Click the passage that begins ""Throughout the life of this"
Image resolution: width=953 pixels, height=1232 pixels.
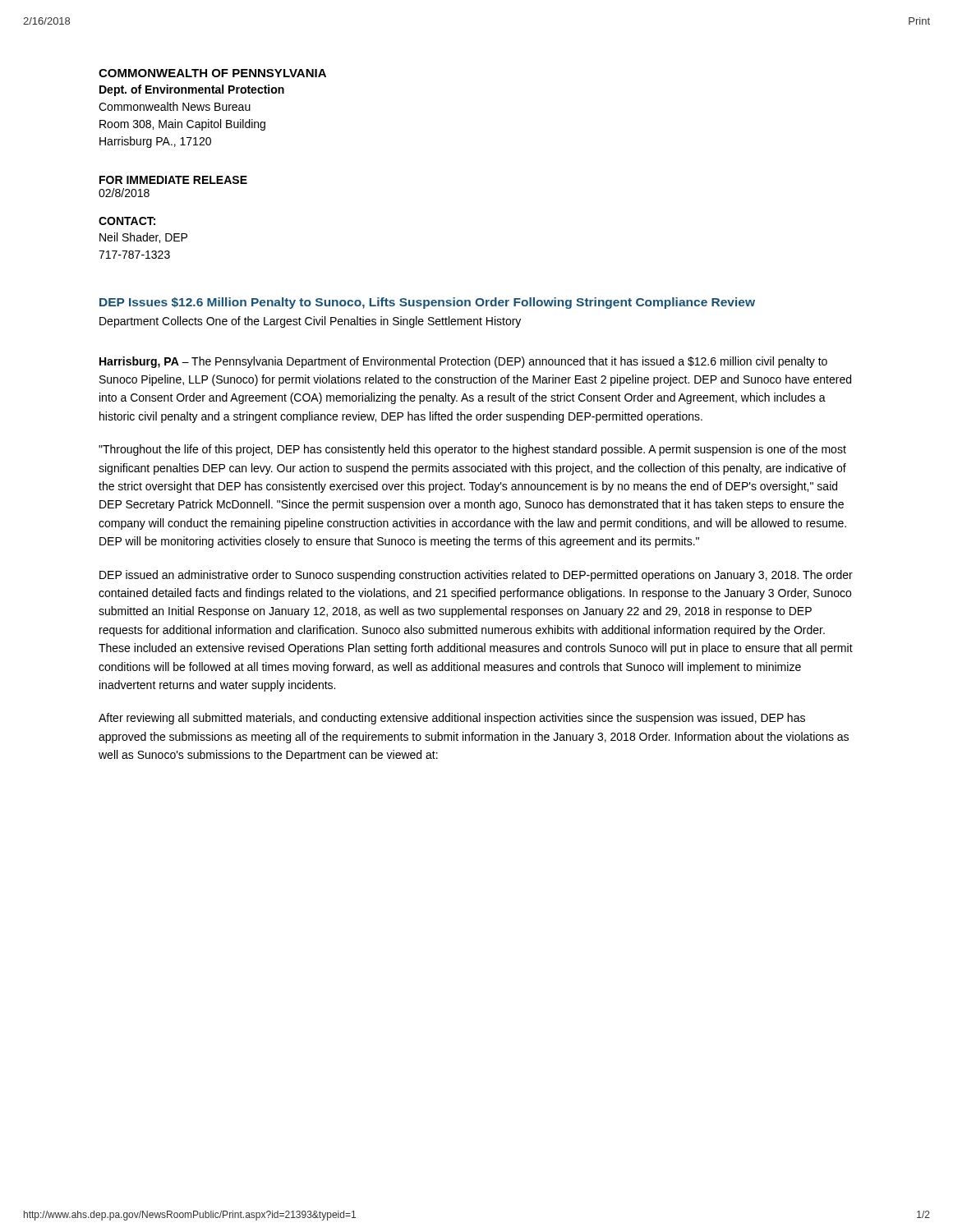pos(473,495)
